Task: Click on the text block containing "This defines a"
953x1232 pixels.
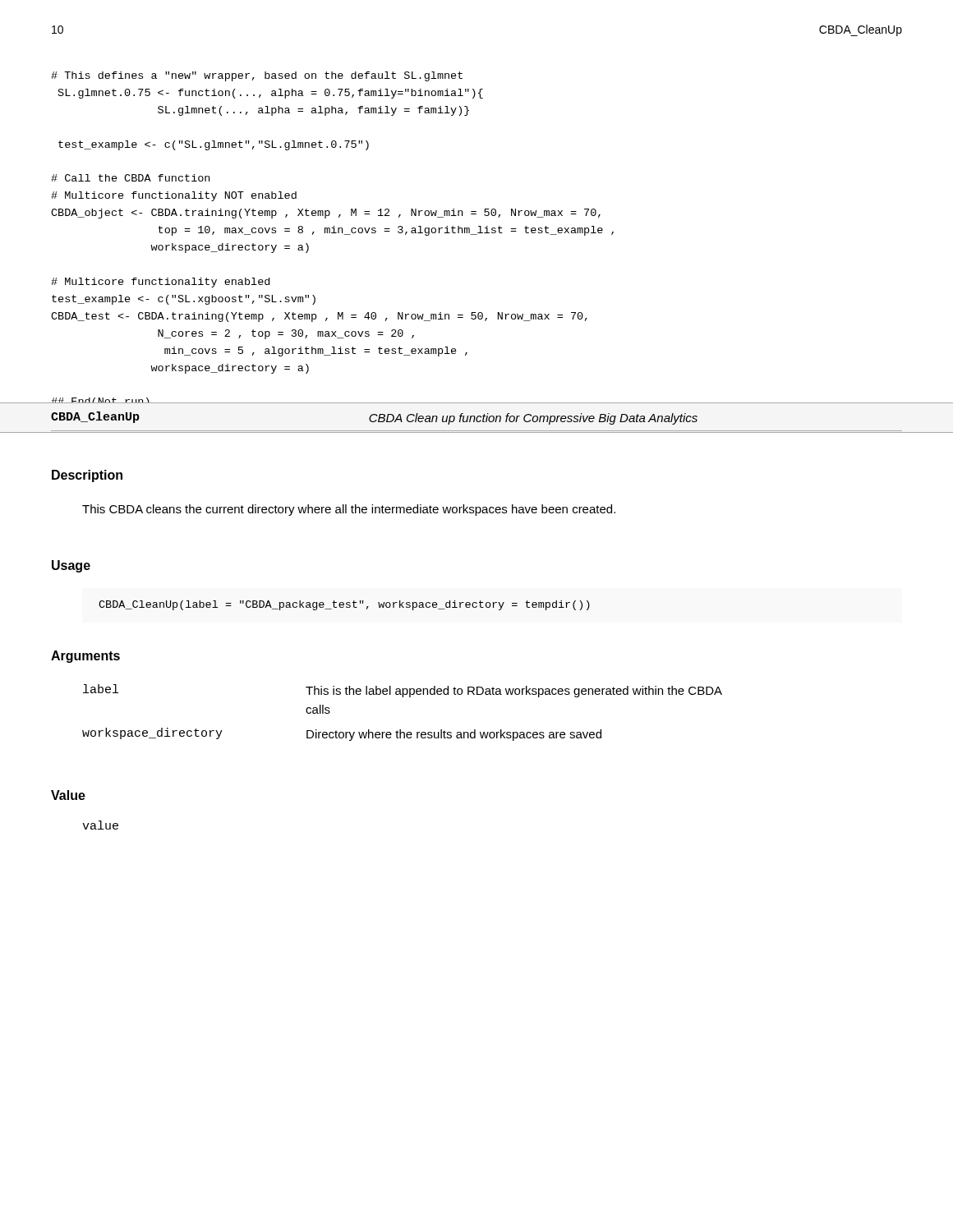Action: [257, 76]
